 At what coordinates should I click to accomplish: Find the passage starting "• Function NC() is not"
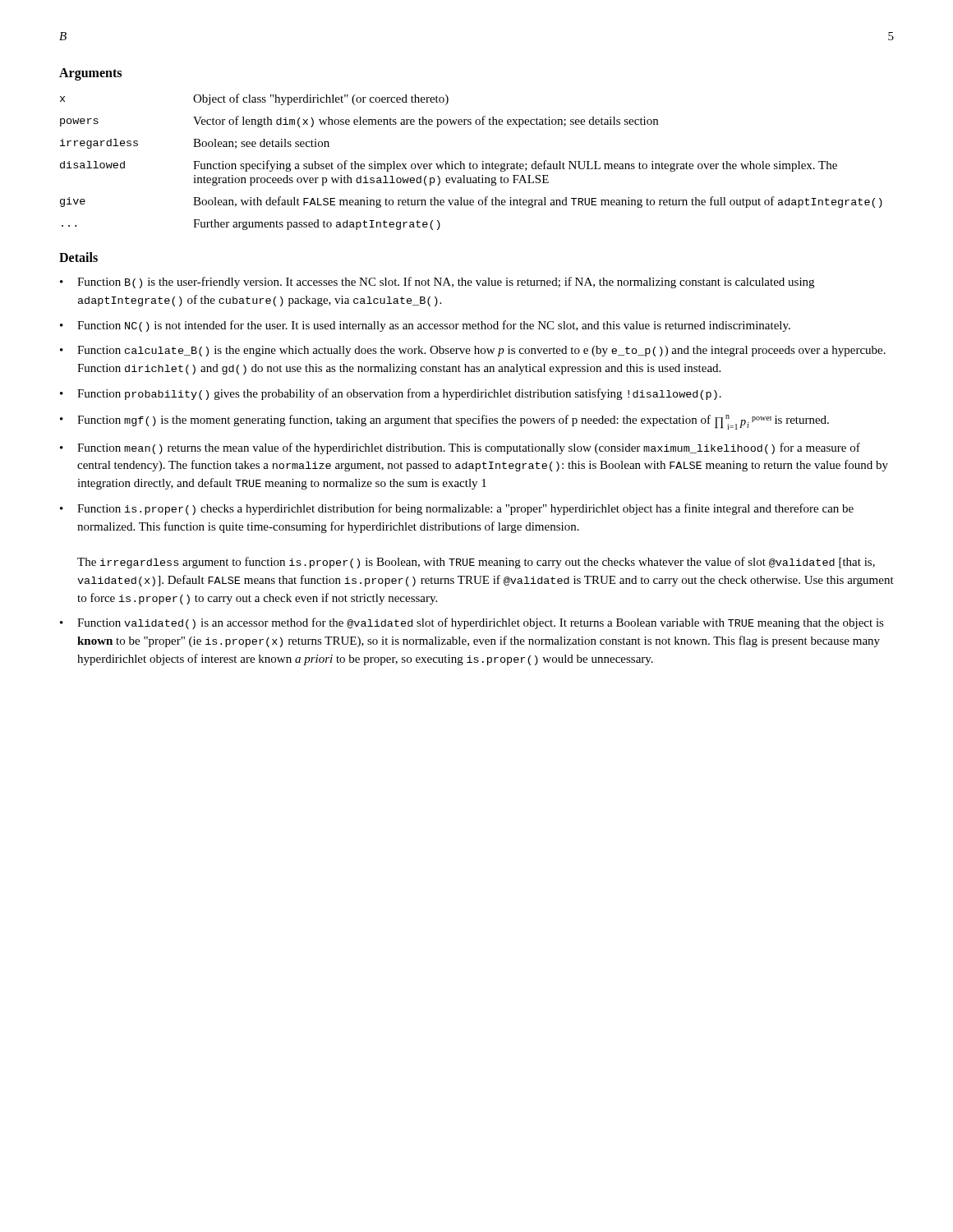(x=476, y=326)
